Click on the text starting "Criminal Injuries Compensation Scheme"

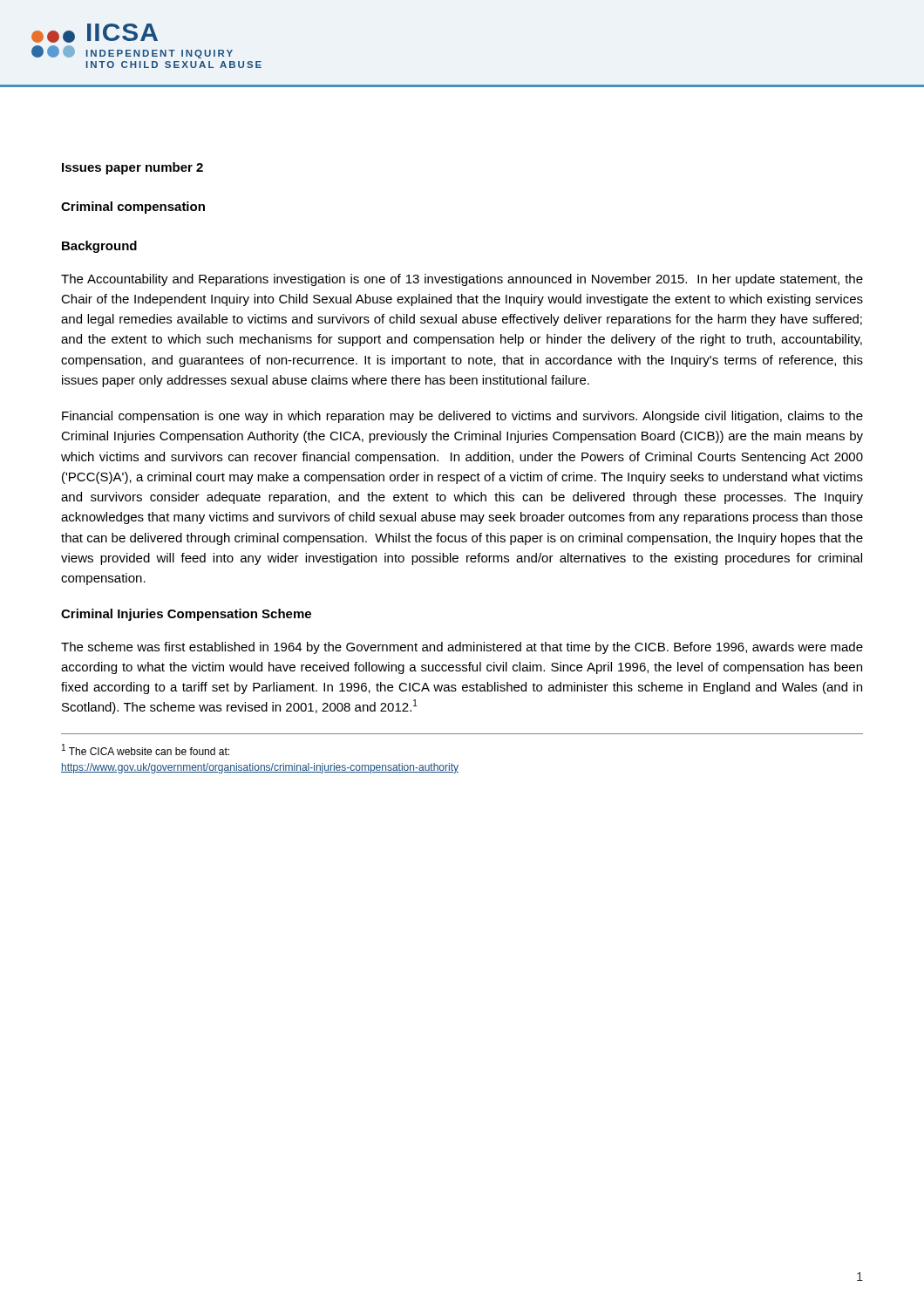click(186, 615)
